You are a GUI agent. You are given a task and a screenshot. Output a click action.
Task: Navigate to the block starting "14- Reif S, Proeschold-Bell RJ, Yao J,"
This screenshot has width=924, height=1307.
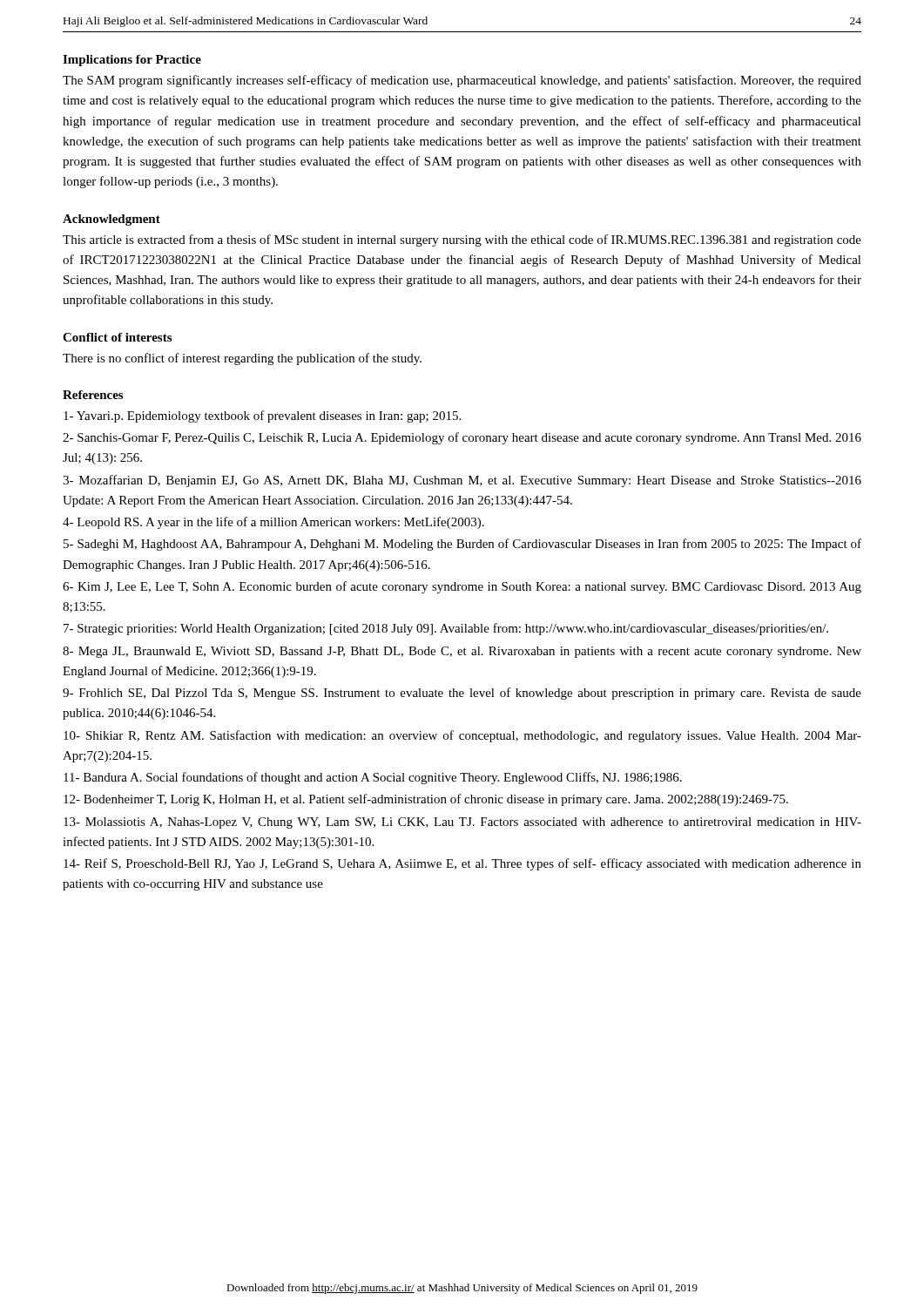tap(462, 874)
